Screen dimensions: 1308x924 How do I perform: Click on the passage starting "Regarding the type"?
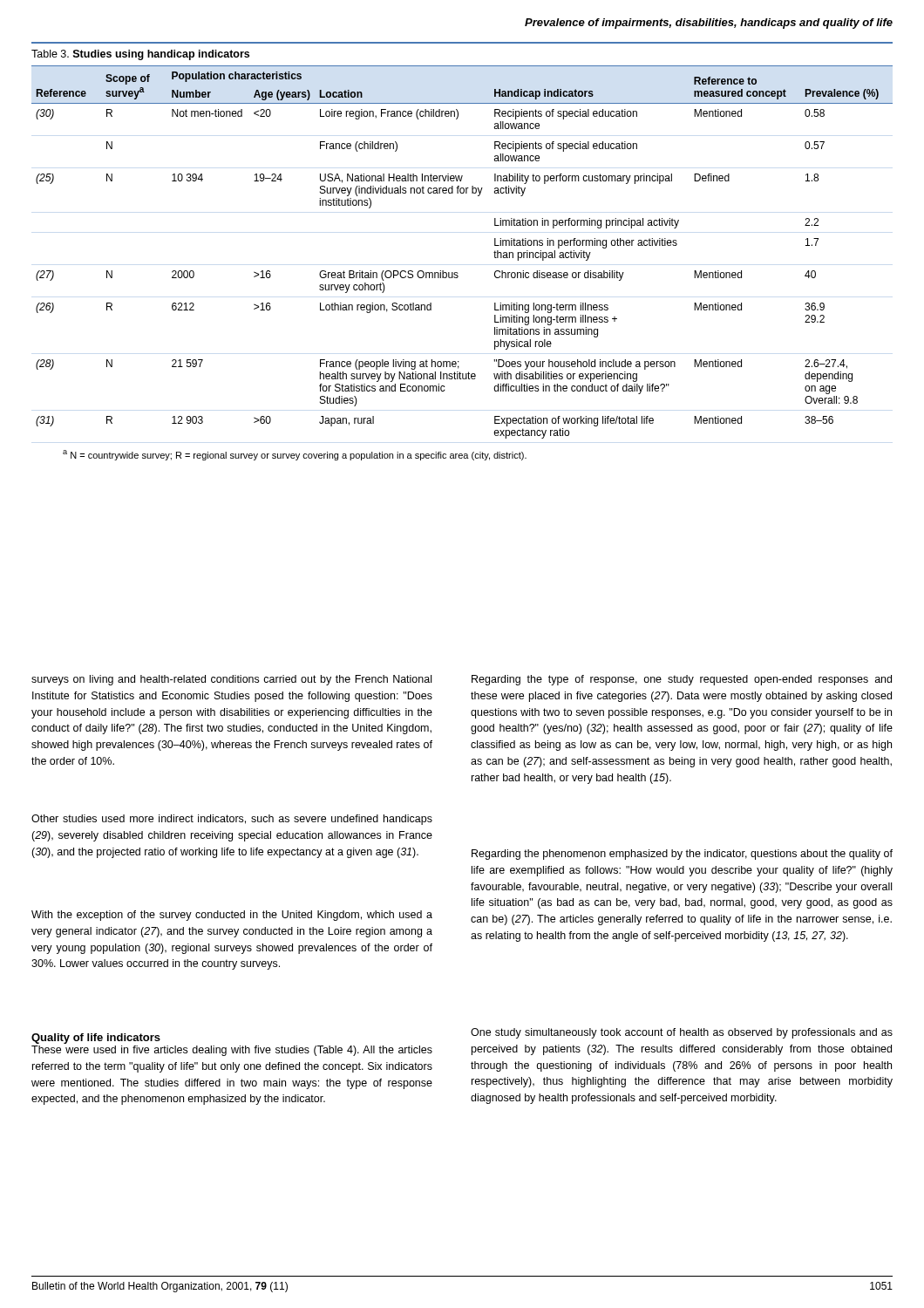(x=682, y=729)
